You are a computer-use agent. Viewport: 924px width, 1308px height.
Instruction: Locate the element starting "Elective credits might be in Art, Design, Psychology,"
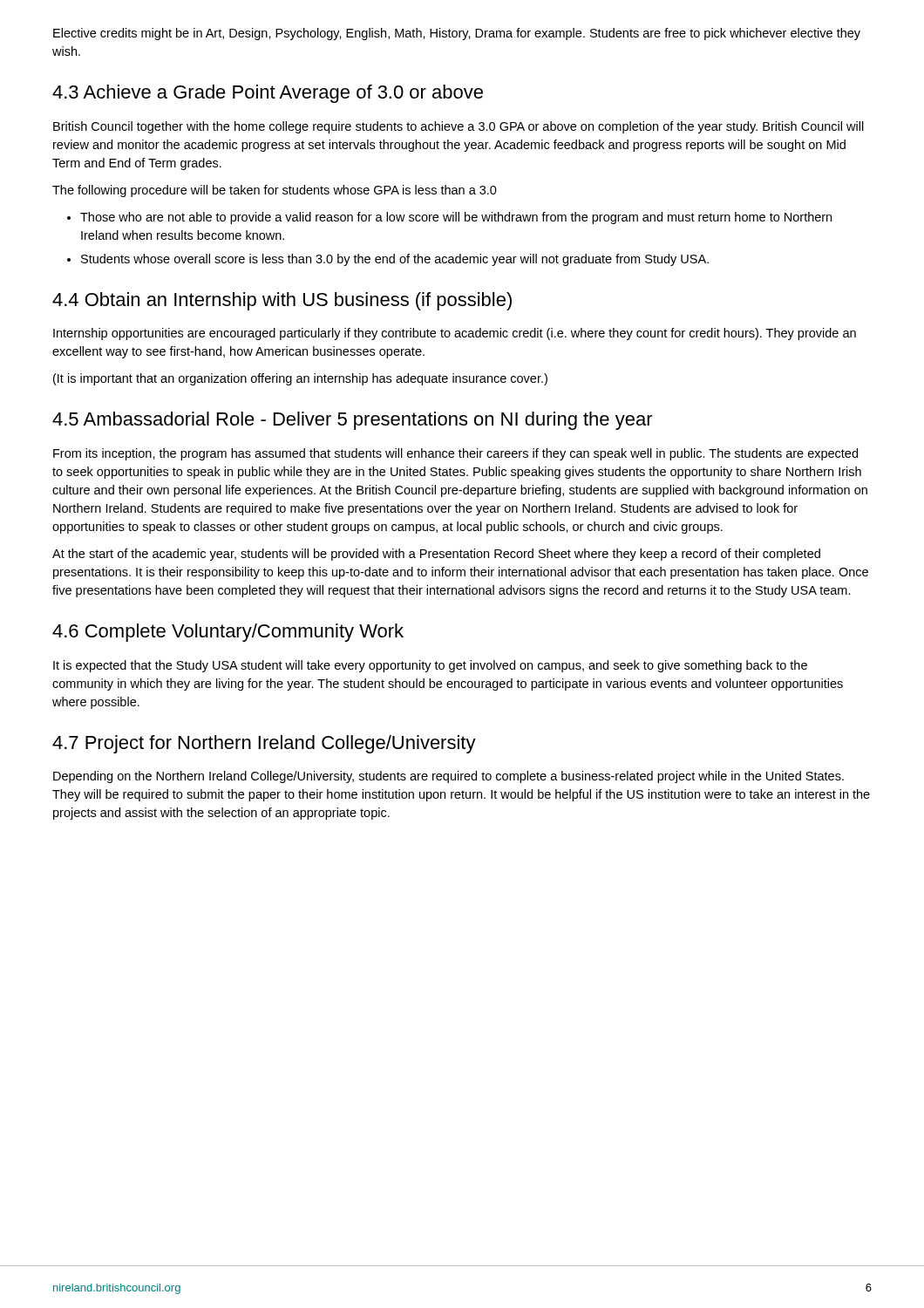tap(456, 42)
